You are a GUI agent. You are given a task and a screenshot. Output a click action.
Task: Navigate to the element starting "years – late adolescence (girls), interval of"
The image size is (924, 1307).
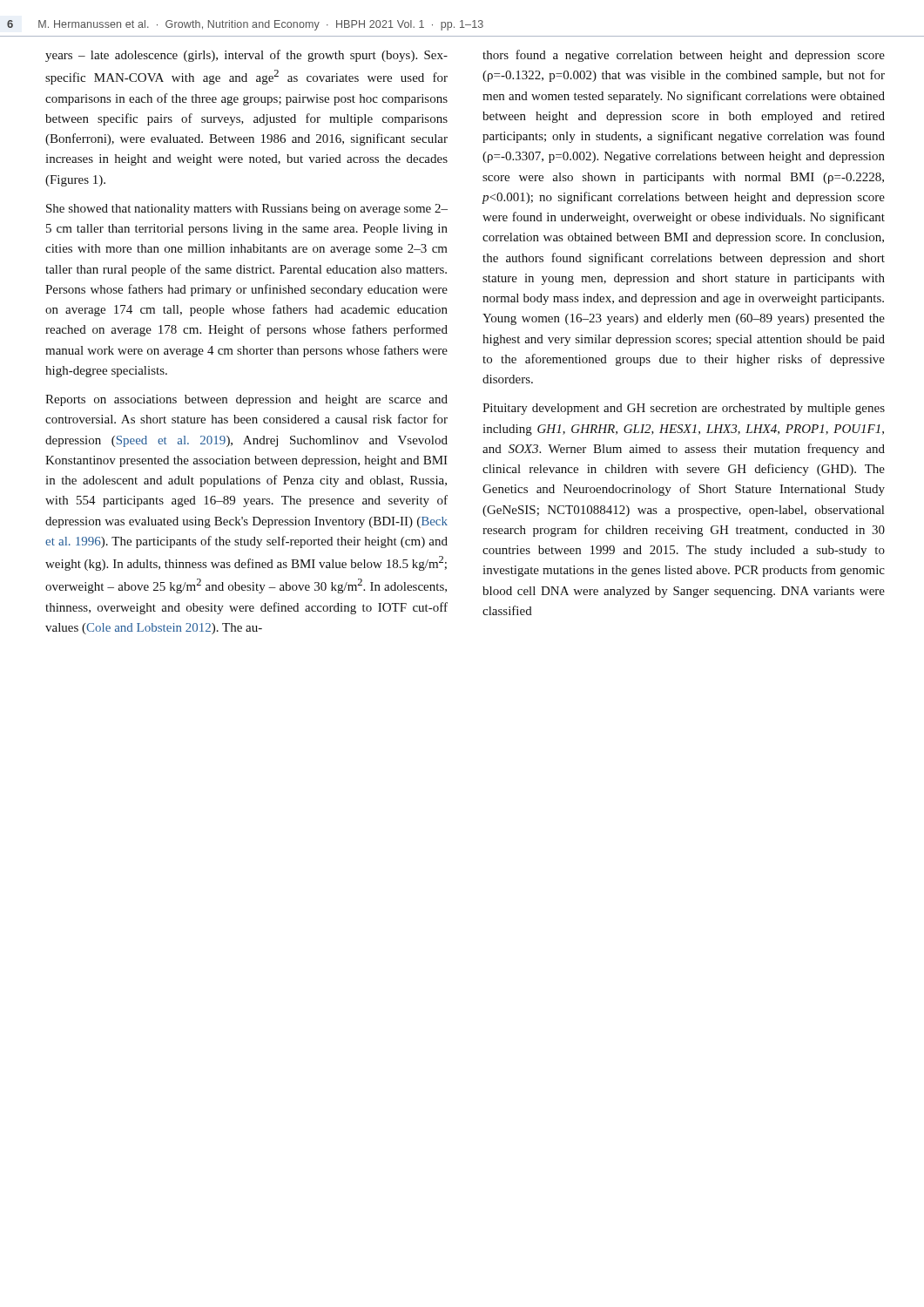click(246, 342)
